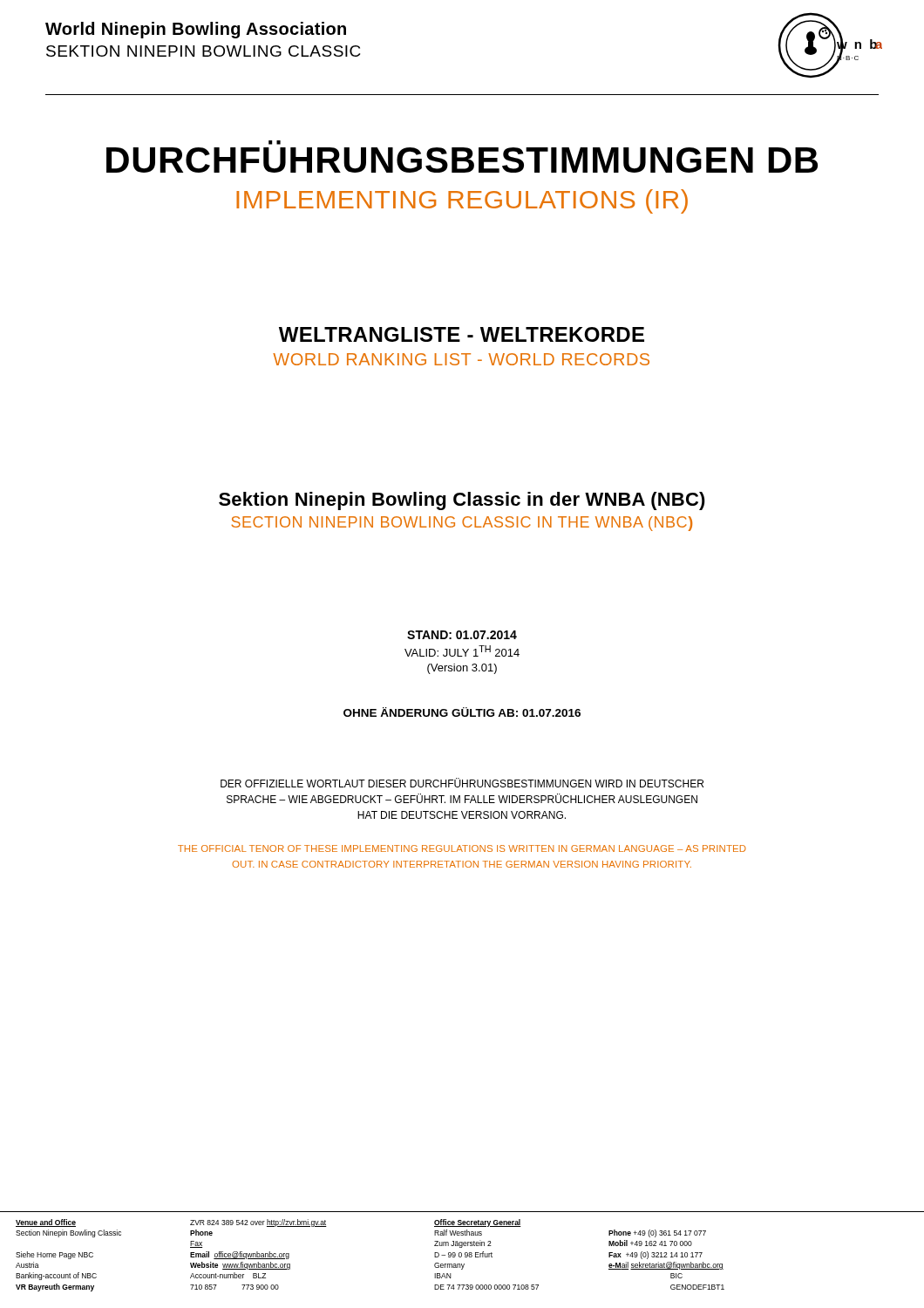Navigate to the element starting "WELTRANGLISTE - WELTREKORDE WORLD RANKING LIST - WORLD"

point(462,346)
